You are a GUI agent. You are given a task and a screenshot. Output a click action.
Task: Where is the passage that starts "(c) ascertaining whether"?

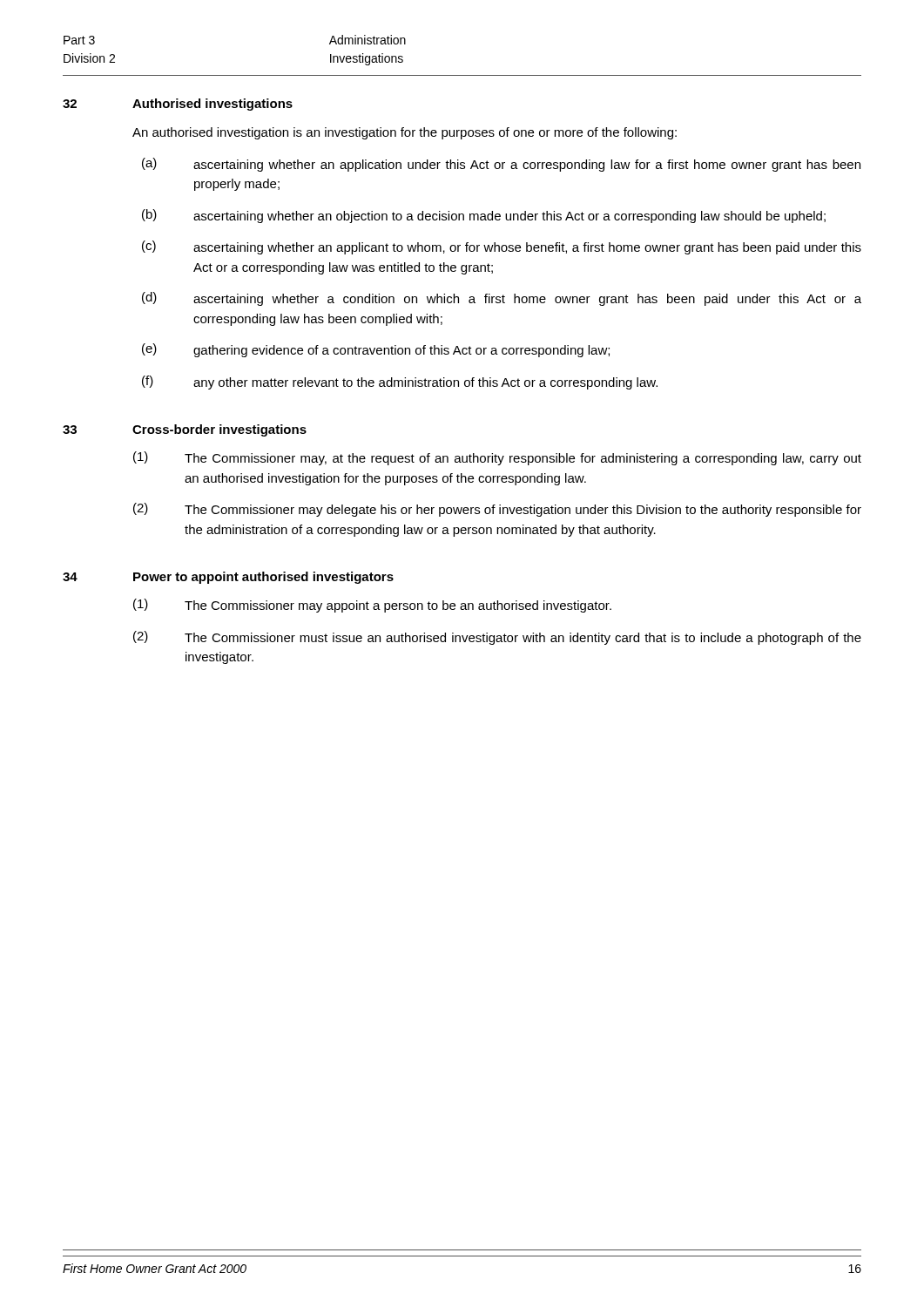(x=497, y=257)
